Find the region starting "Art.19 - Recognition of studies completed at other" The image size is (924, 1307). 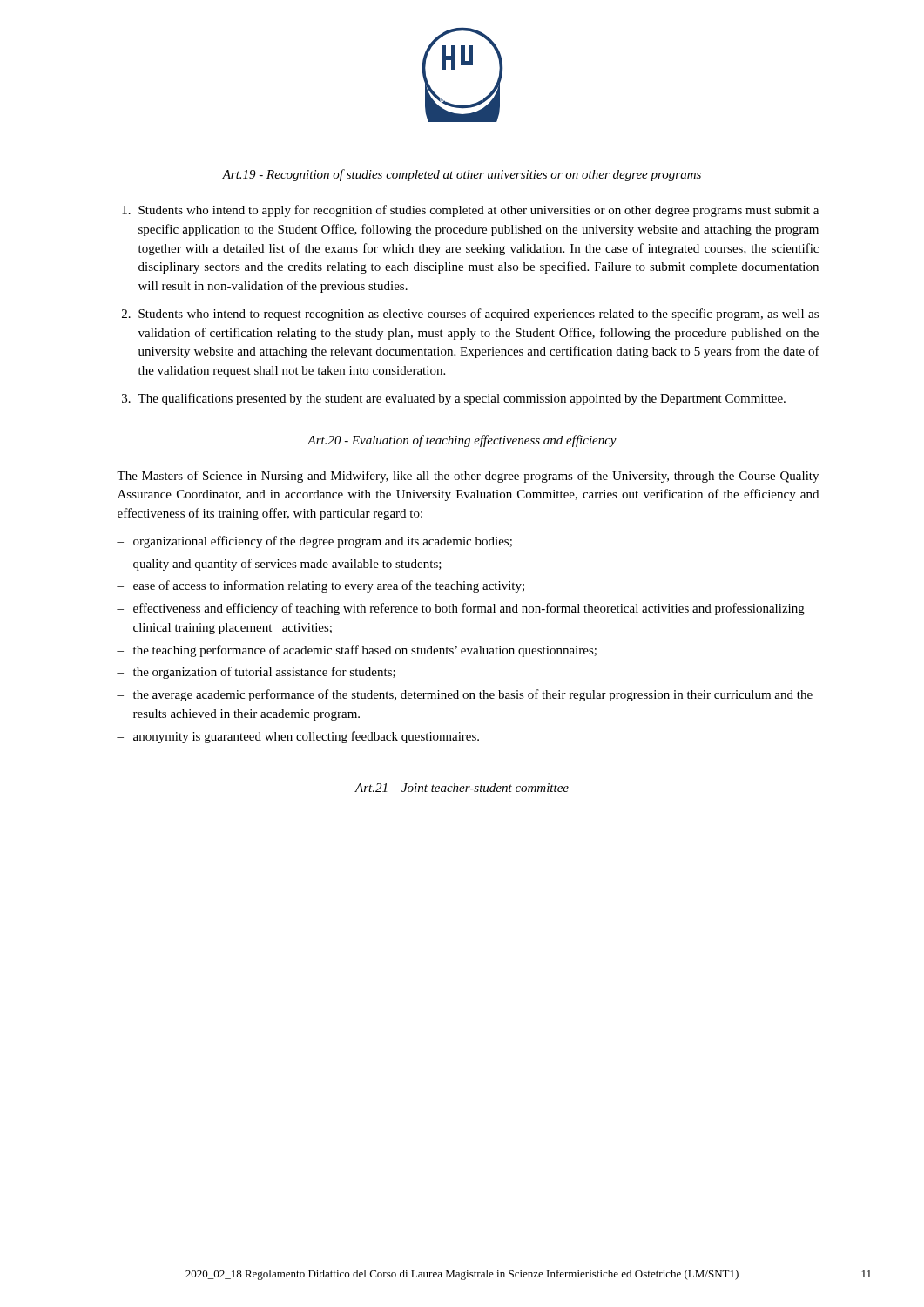pos(462,174)
